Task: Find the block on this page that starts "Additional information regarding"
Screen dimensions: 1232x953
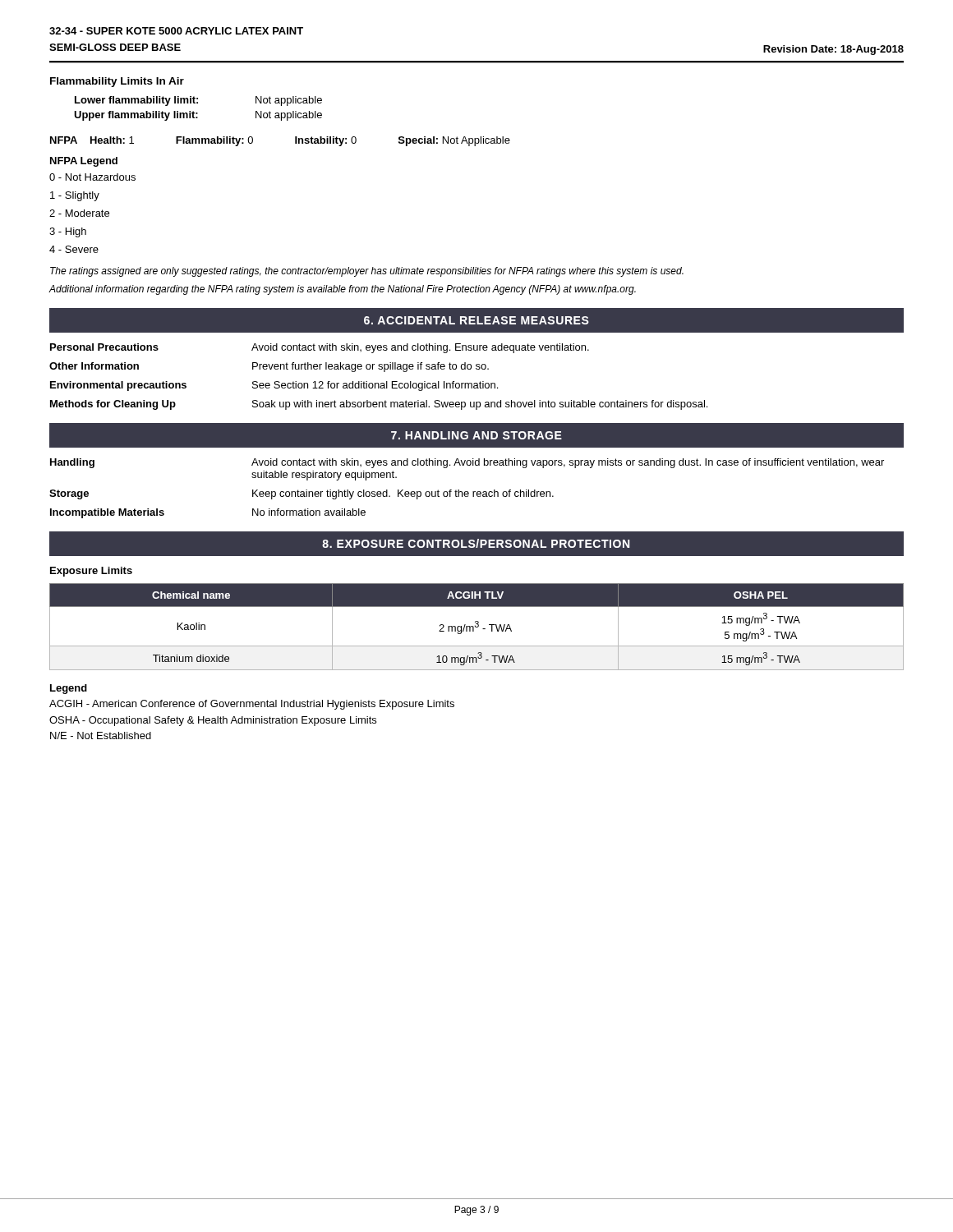Action: click(x=343, y=289)
